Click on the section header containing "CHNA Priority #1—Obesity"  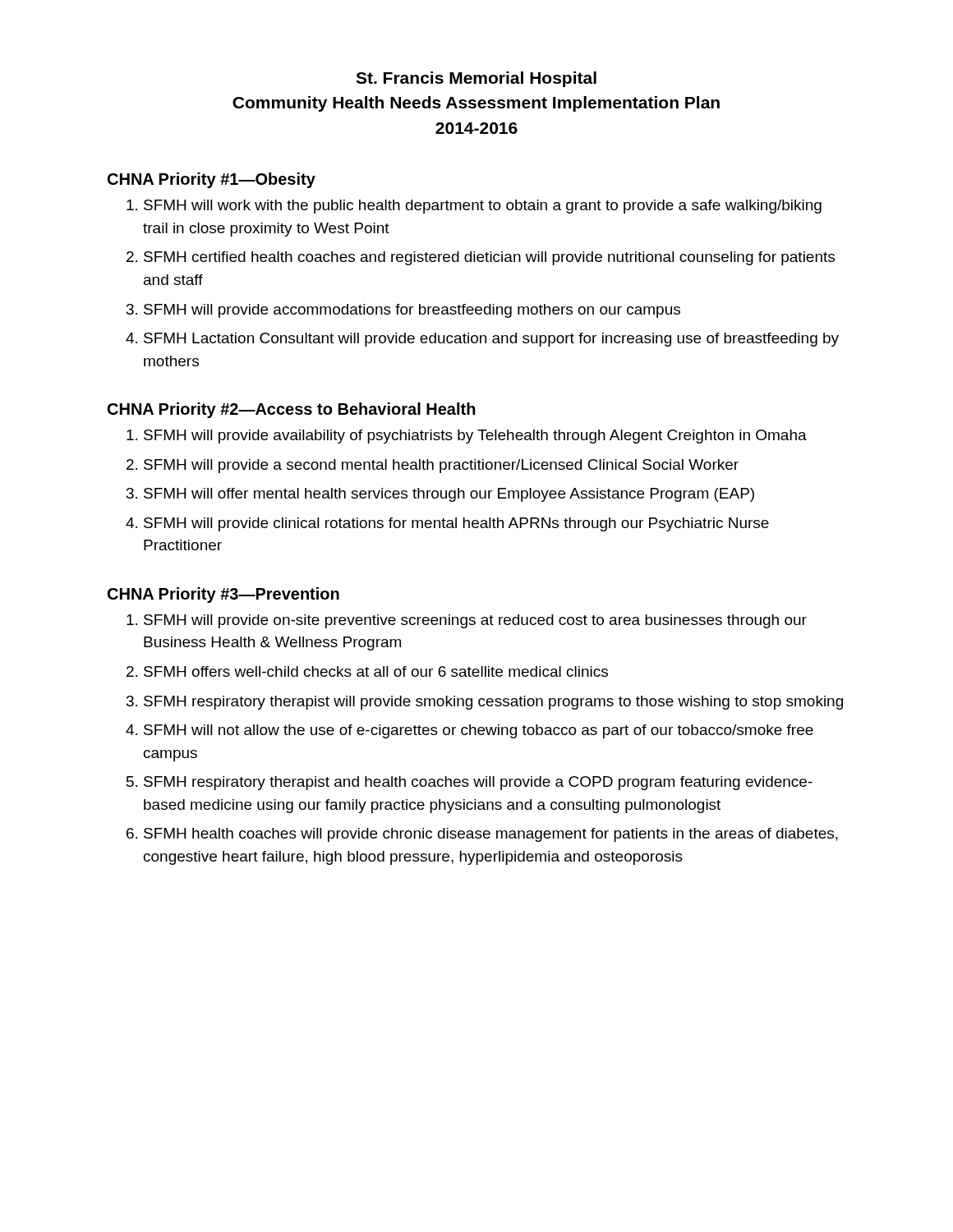(x=211, y=179)
